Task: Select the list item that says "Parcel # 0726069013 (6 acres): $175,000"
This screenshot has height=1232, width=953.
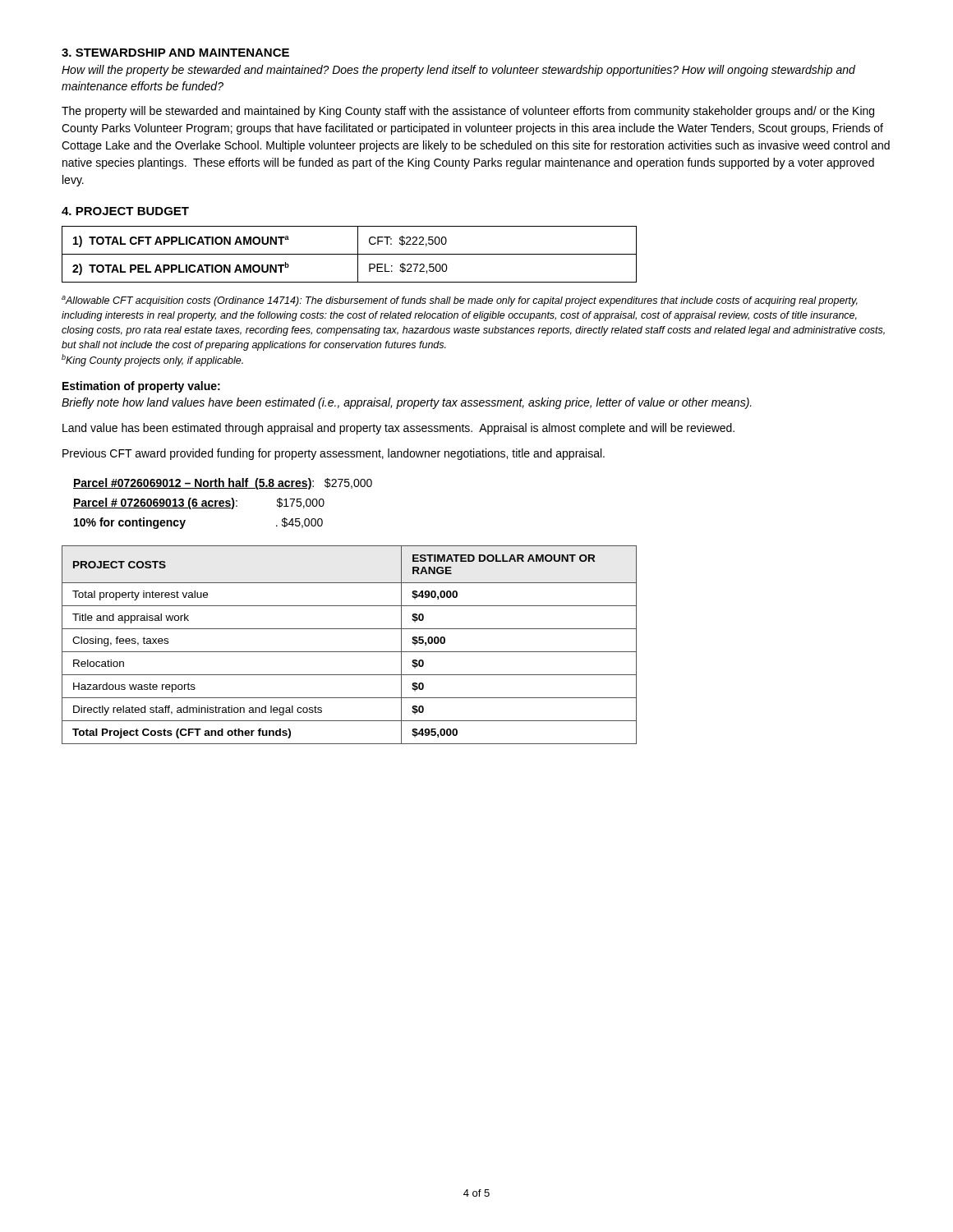Action: coord(199,503)
